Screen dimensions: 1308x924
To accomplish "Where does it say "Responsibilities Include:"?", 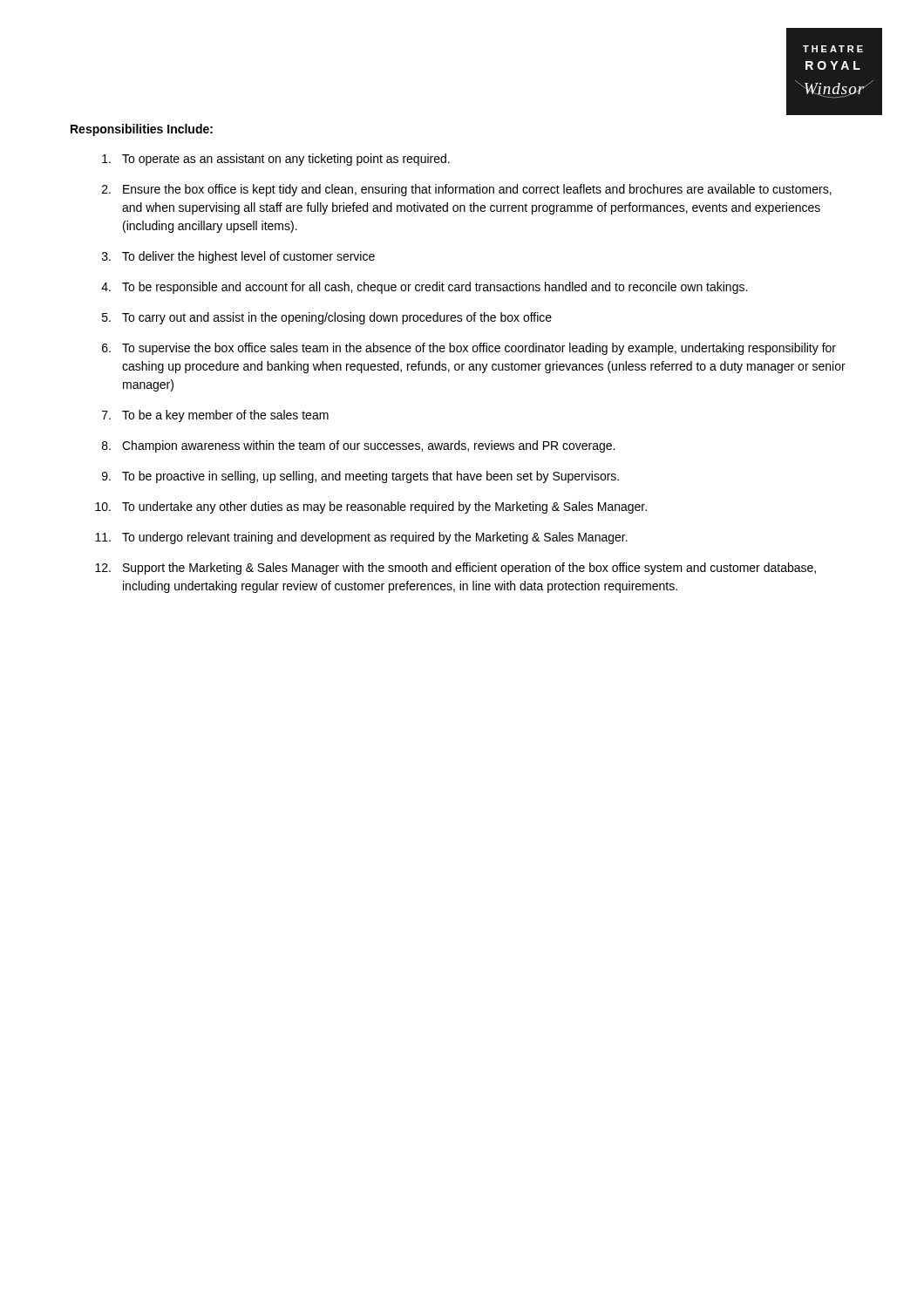I will pos(142,129).
